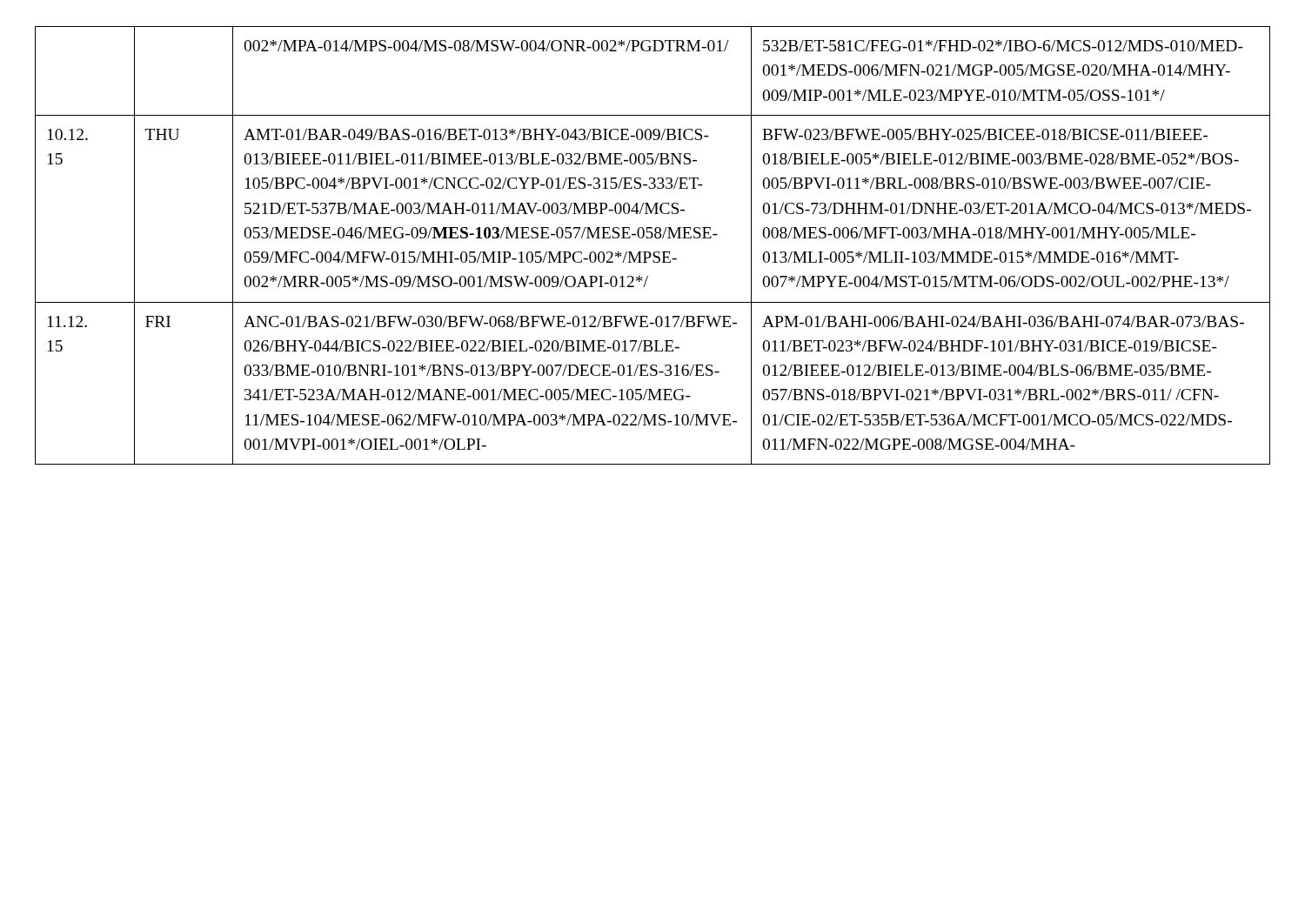Image resolution: width=1305 pixels, height=924 pixels.
Task: Click on the table containing "10.12. 15"
Action: [652, 245]
